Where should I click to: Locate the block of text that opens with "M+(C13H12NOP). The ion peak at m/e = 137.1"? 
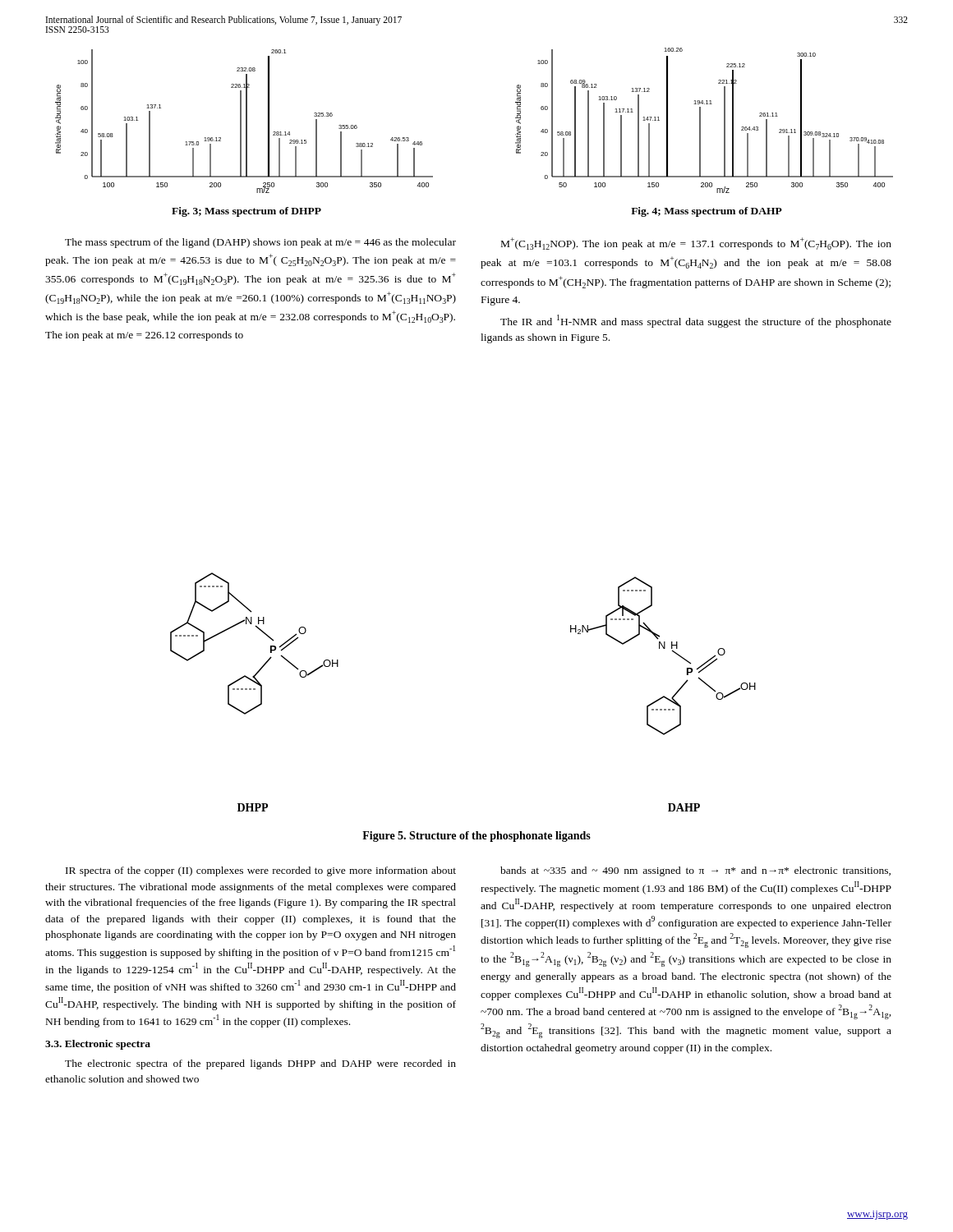click(x=686, y=290)
